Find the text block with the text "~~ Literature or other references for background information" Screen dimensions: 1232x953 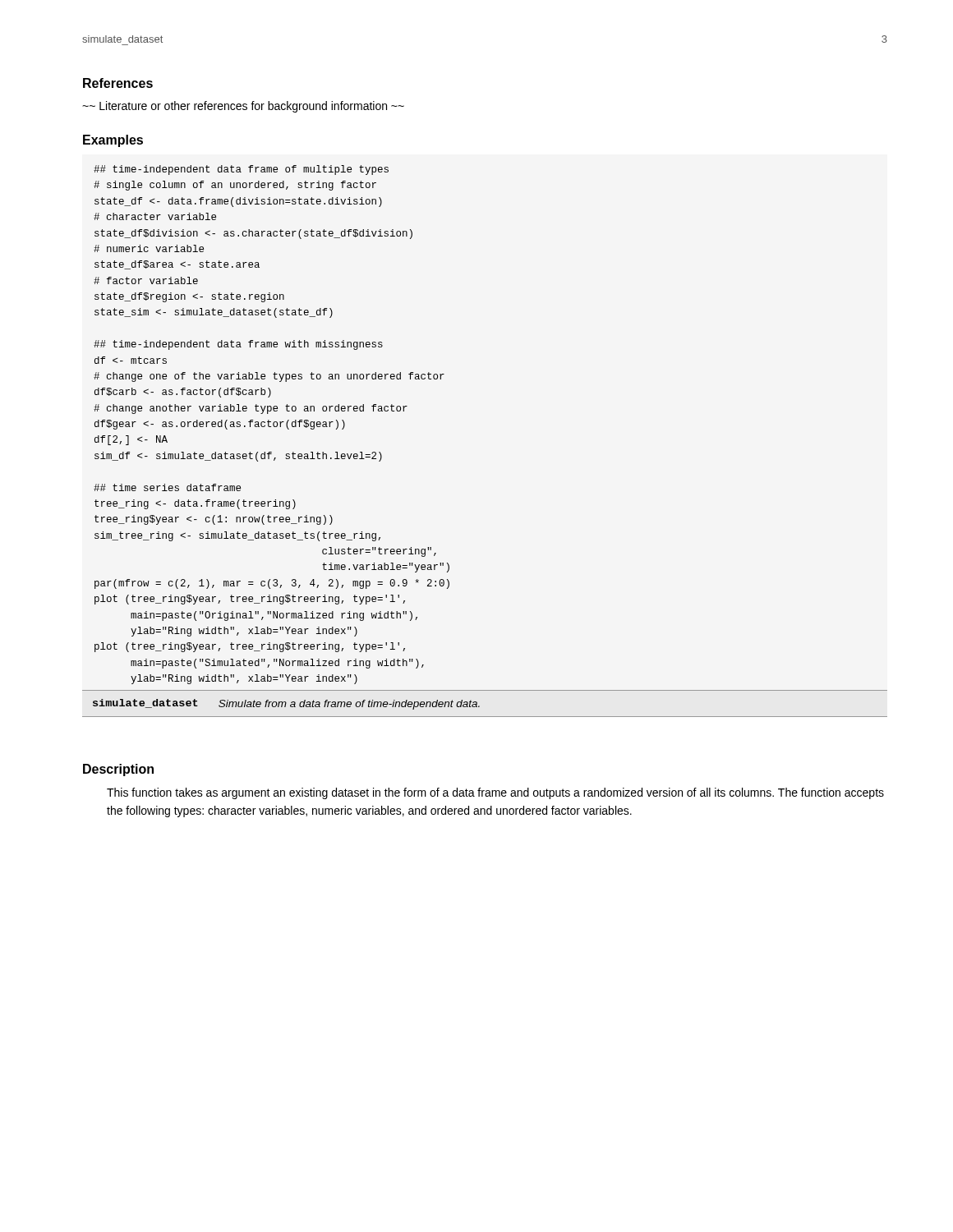243,106
